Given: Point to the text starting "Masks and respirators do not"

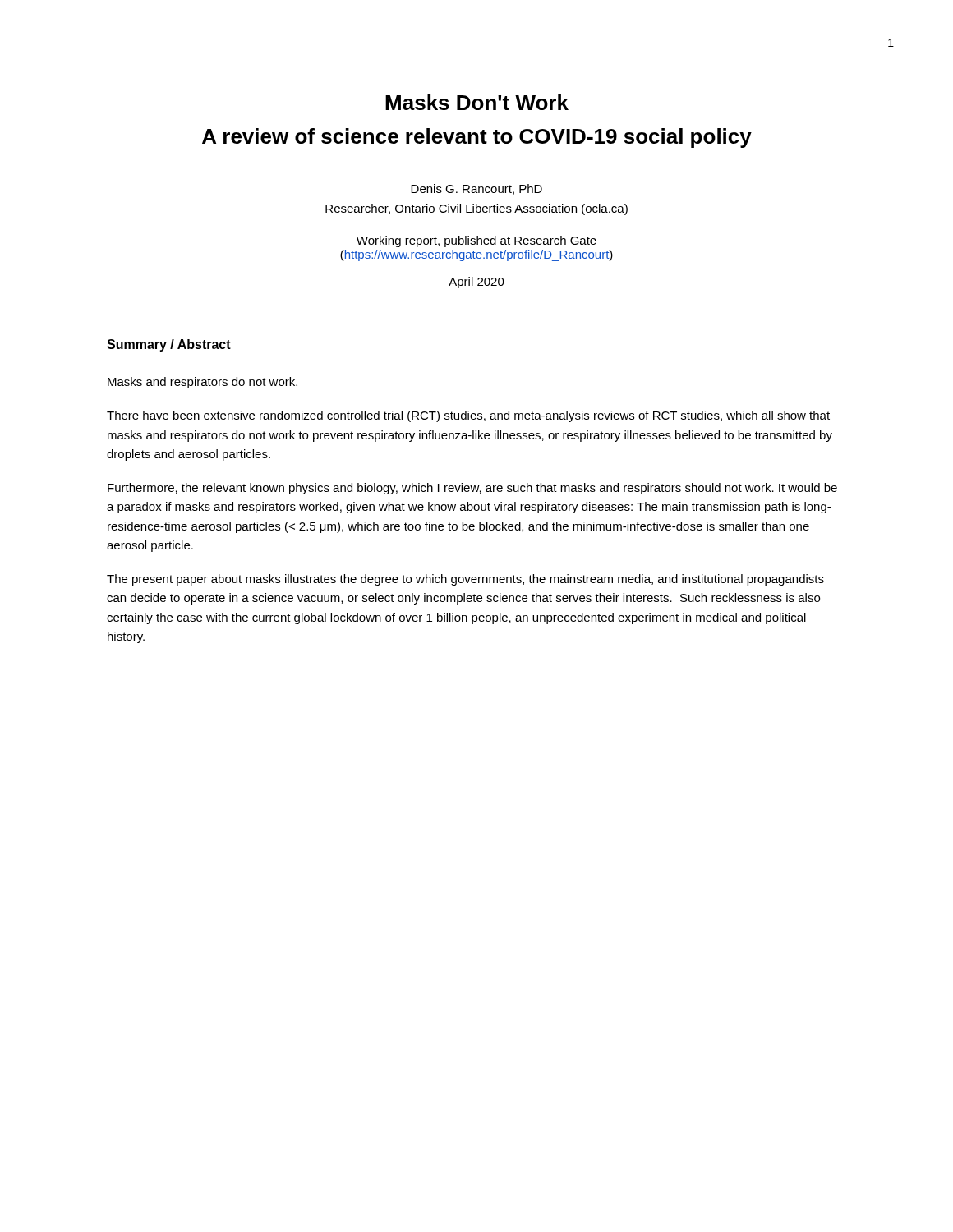Looking at the screenshot, I should [203, 381].
